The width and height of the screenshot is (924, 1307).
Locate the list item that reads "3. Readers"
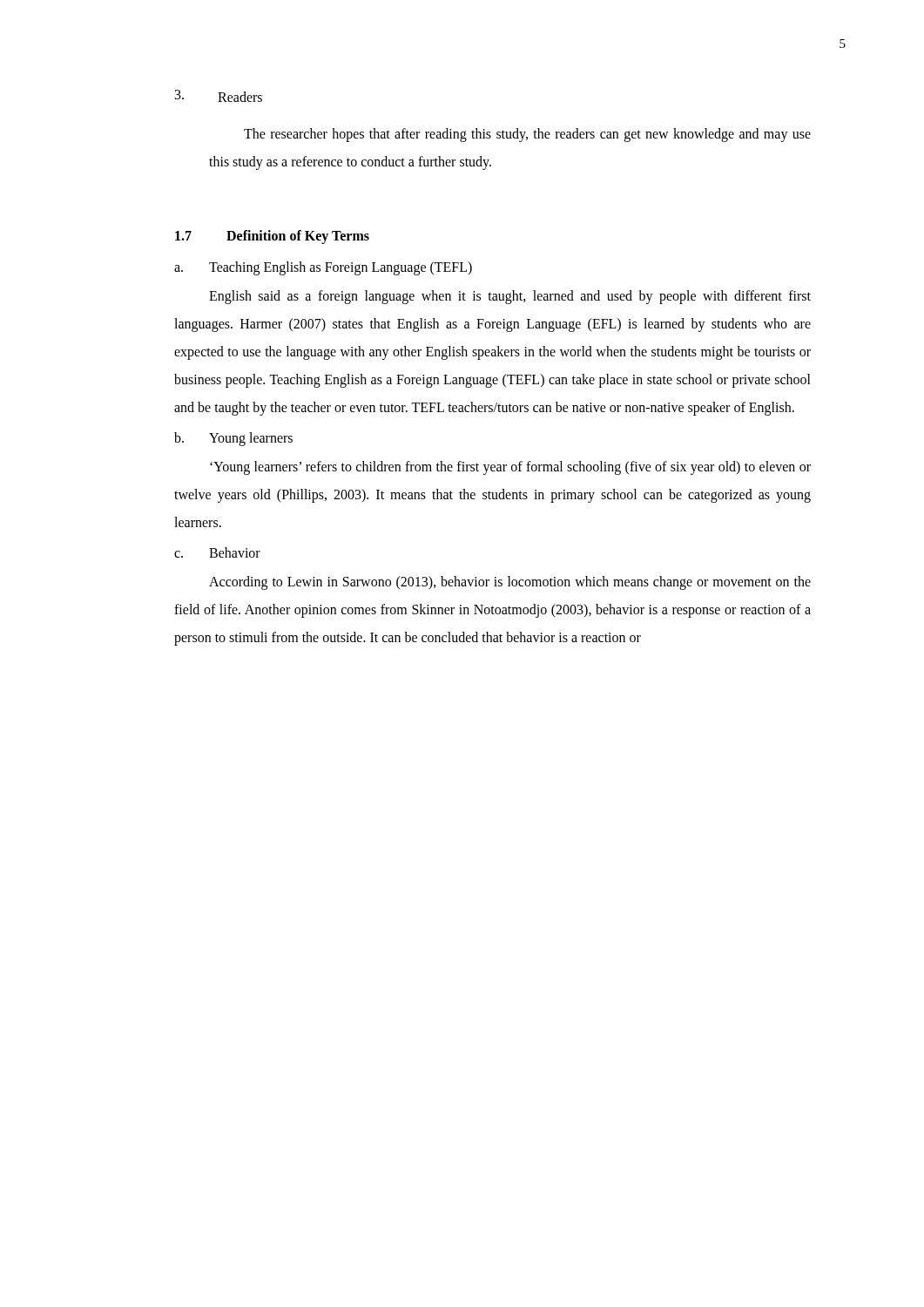point(219,96)
